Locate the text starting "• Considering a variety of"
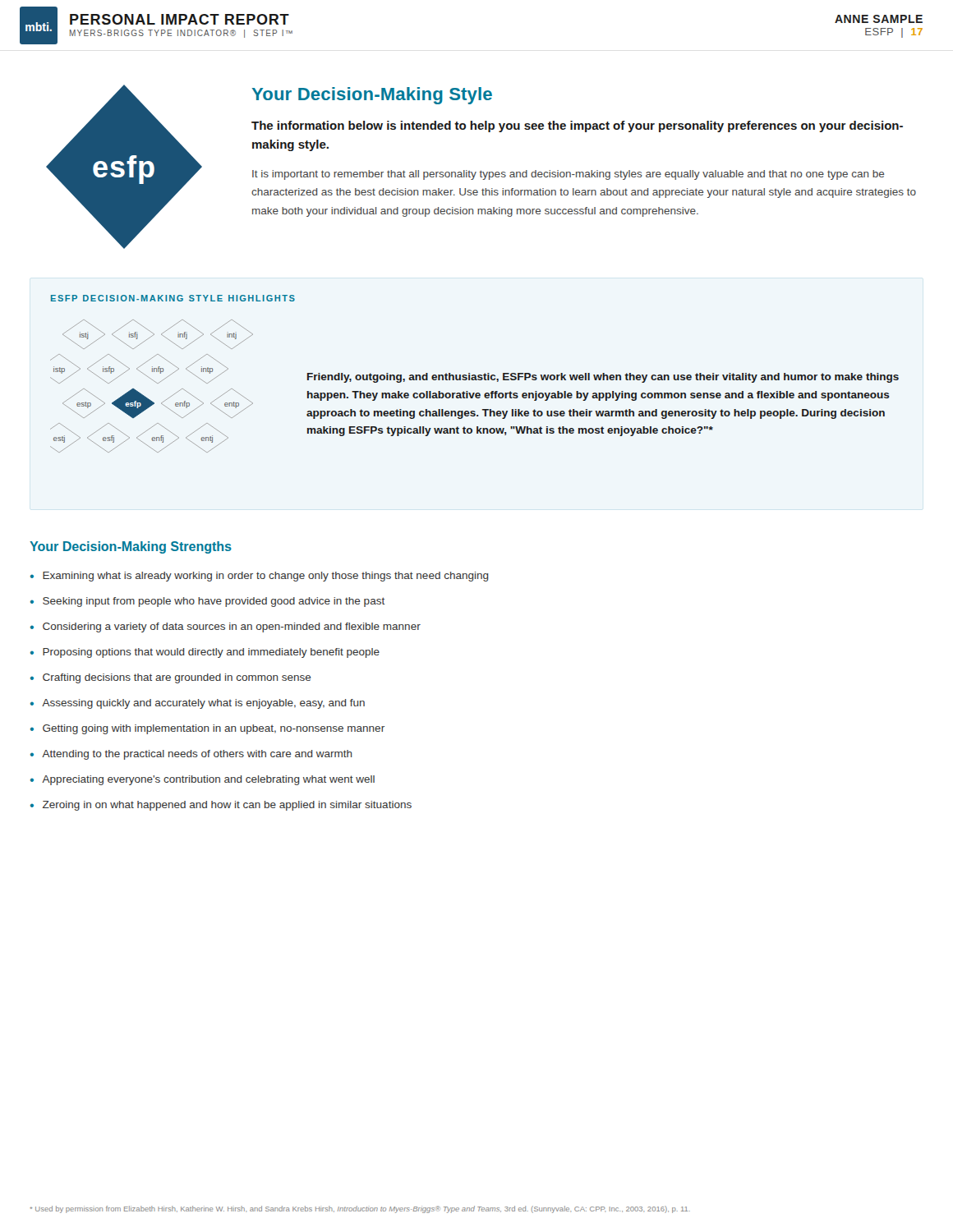Image resolution: width=953 pixels, height=1232 pixels. pyautogui.click(x=225, y=628)
